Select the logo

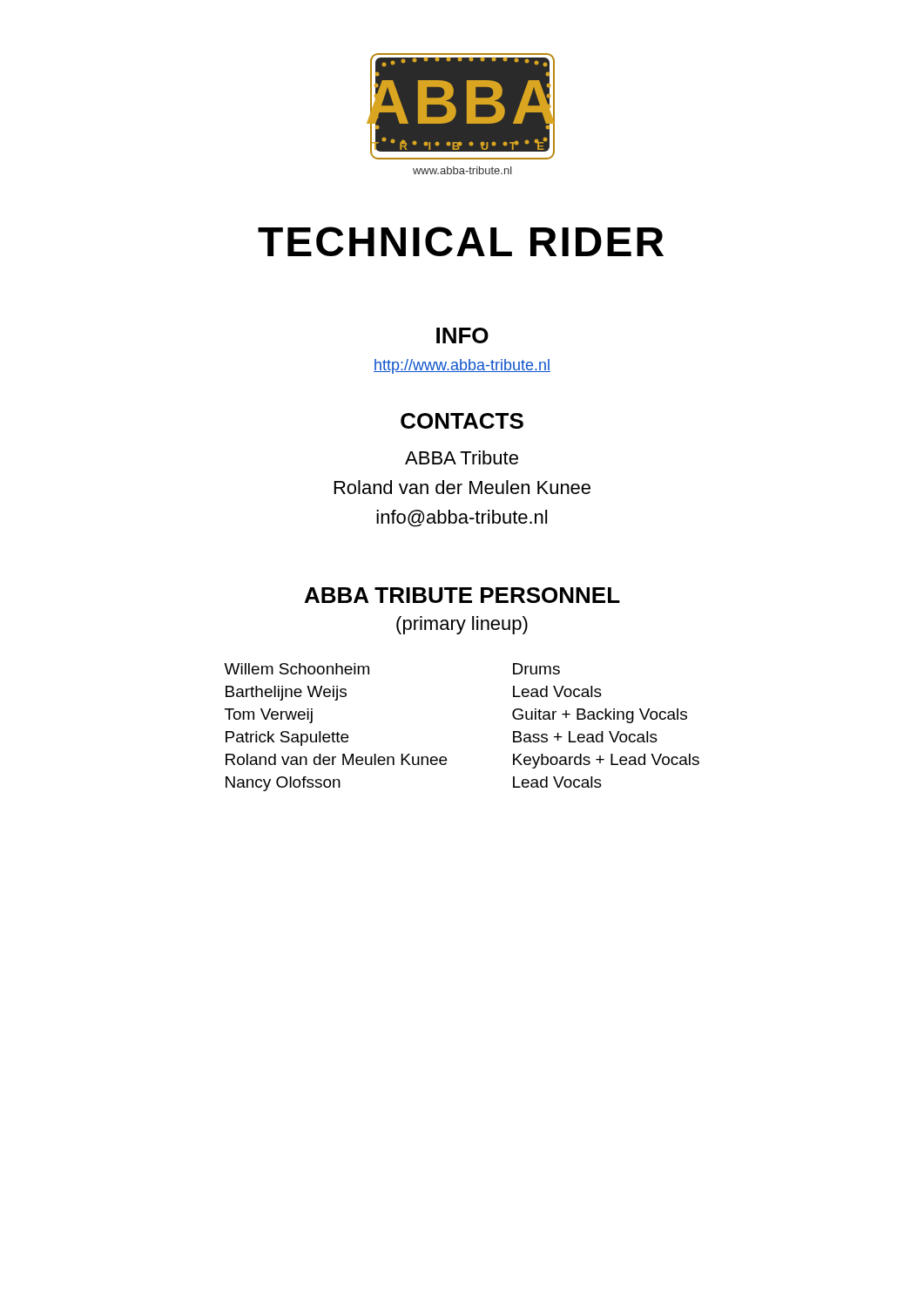pos(462,122)
